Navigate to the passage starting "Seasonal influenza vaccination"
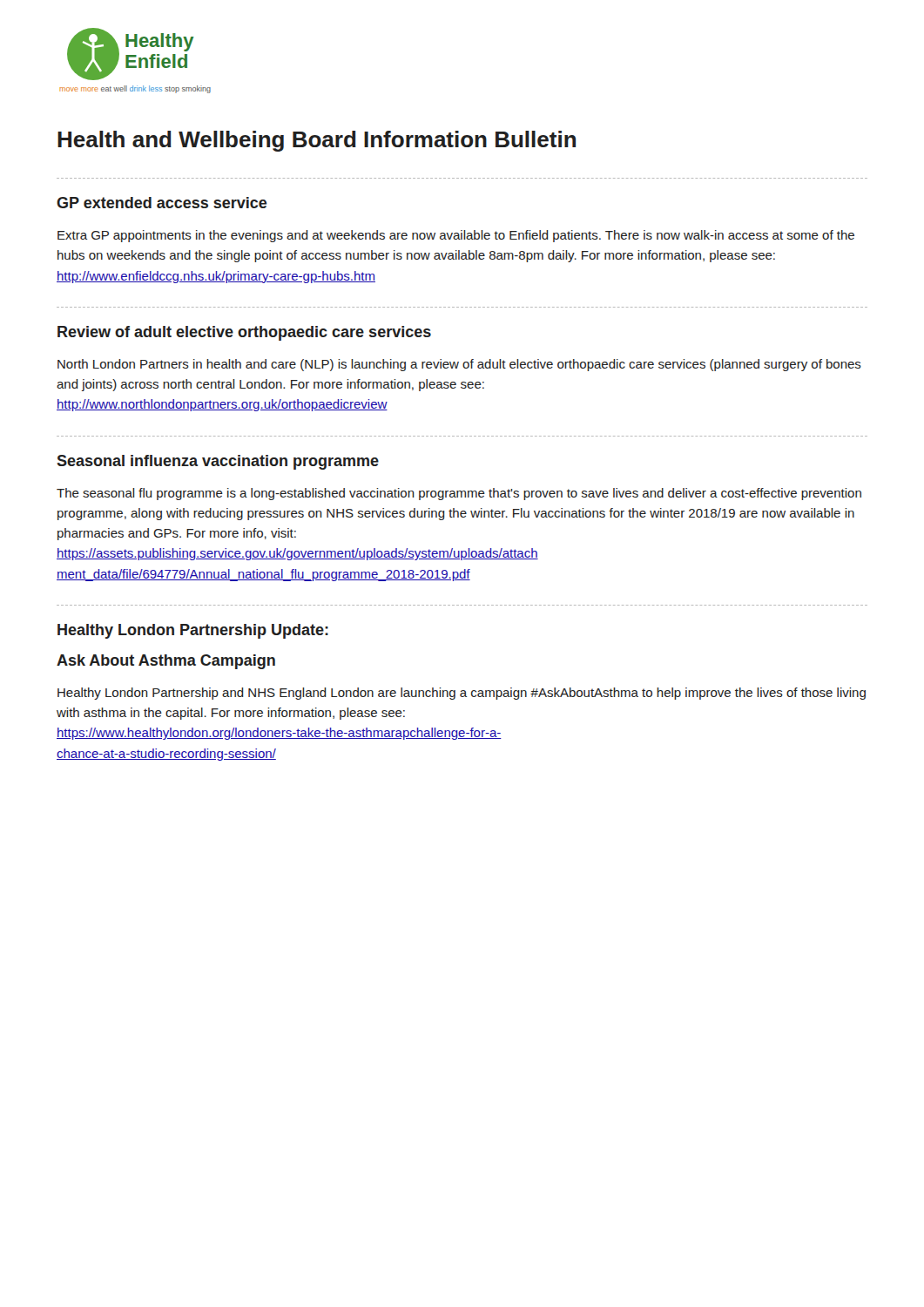 click(218, 461)
